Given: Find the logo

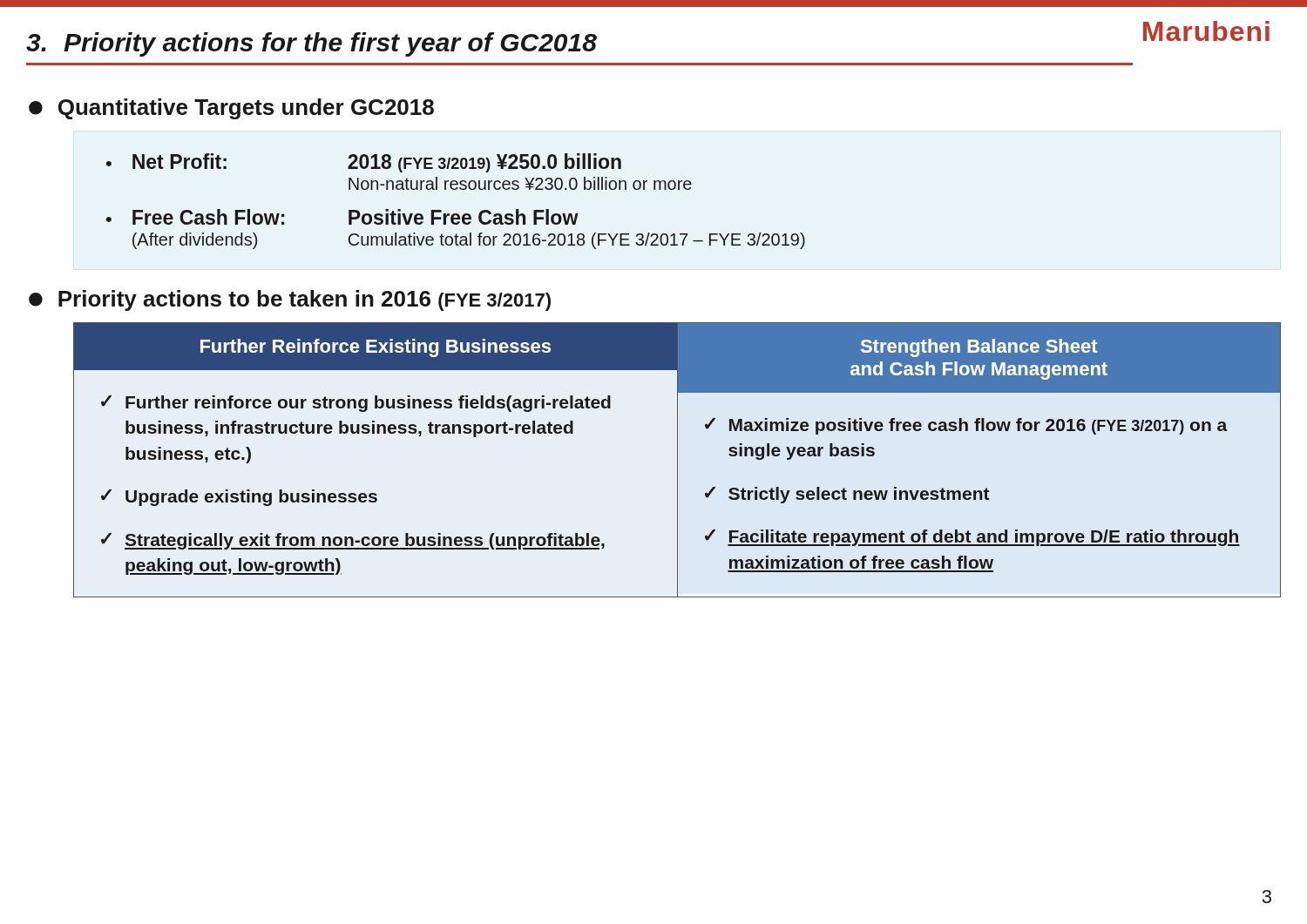Looking at the screenshot, I should click(x=1207, y=32).
